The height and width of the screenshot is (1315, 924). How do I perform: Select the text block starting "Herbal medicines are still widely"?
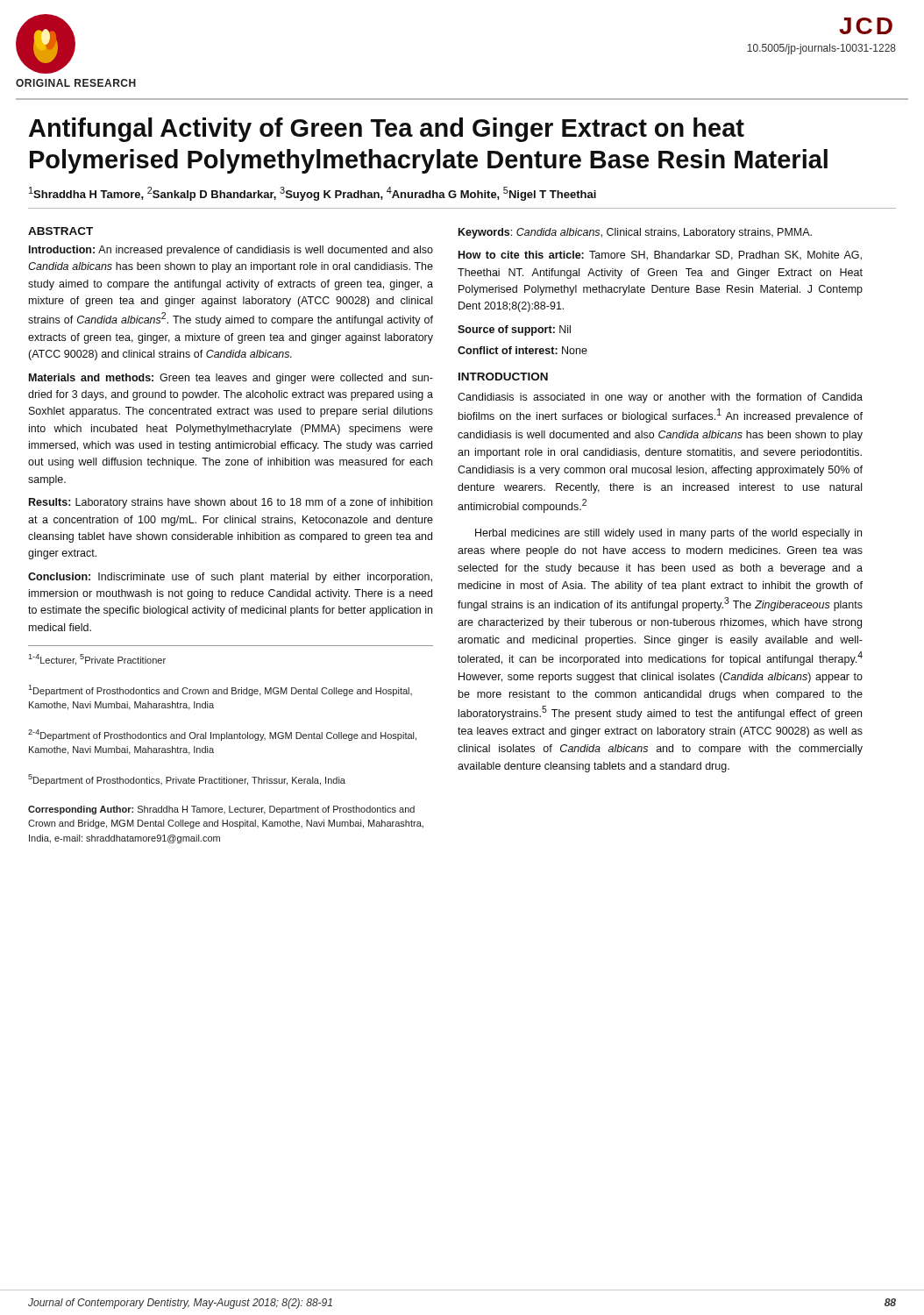coord(660,650)
